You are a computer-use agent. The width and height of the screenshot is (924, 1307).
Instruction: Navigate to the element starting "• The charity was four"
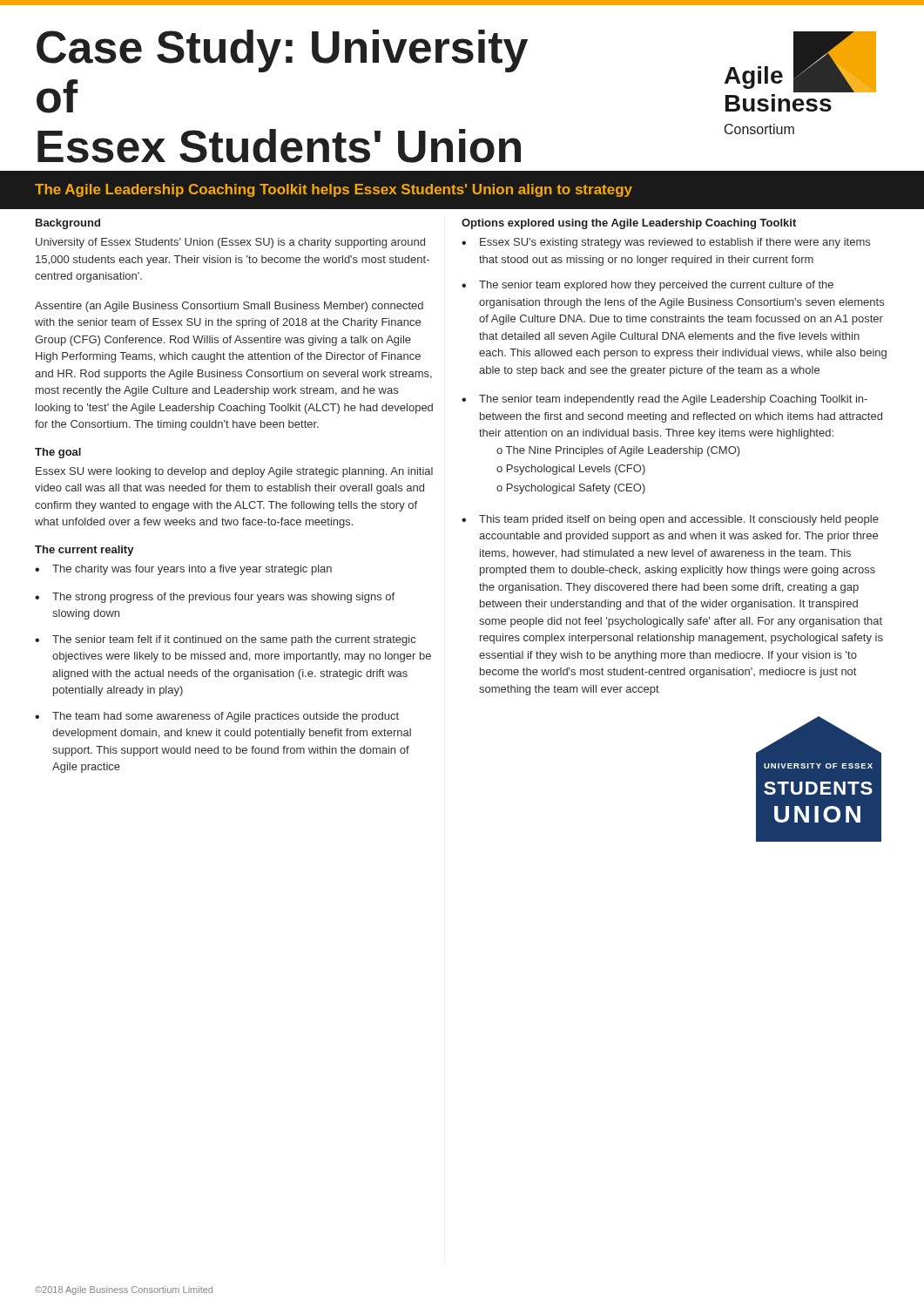(x=235, y=570)
